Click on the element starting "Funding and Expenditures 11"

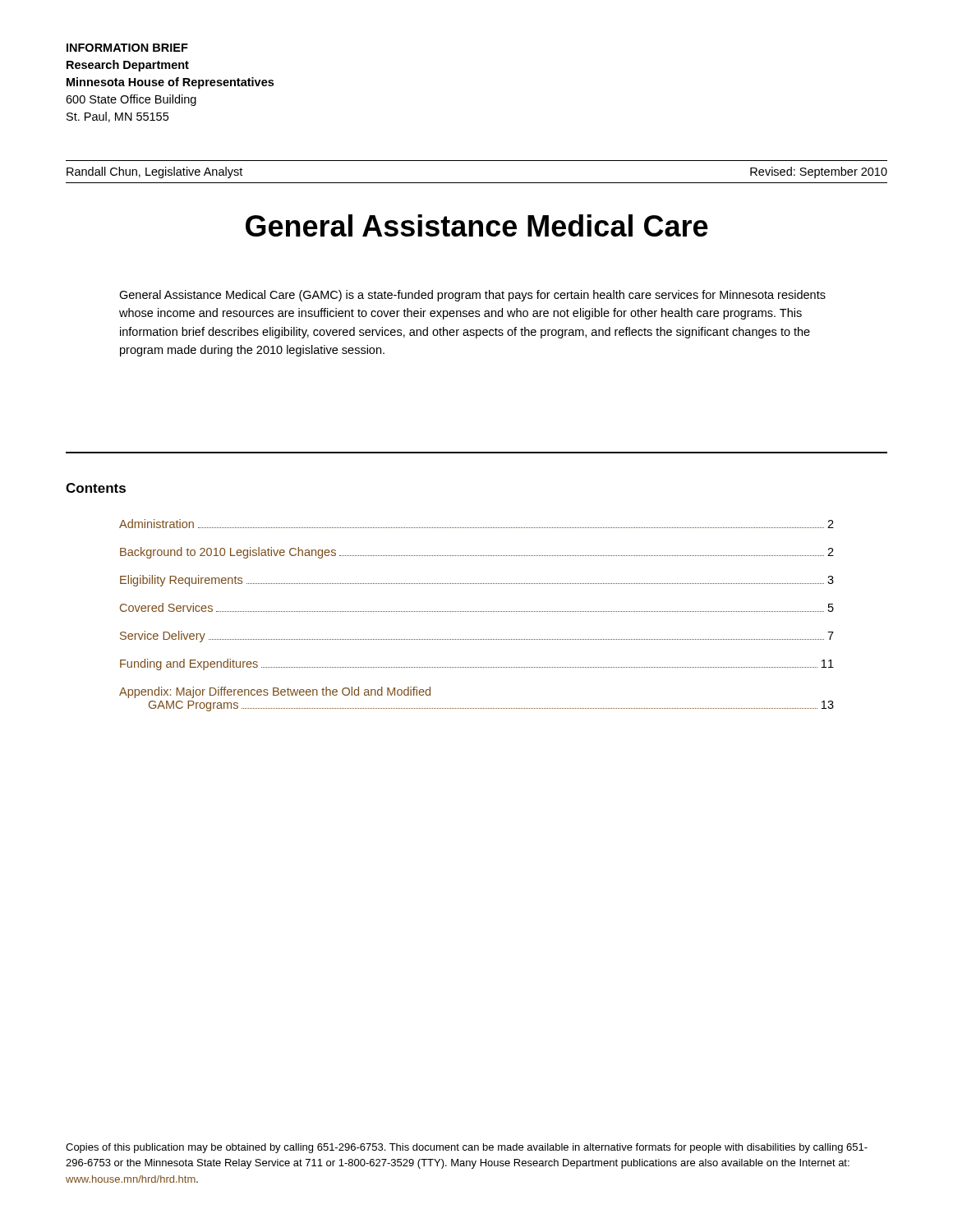tap(476, 664)
